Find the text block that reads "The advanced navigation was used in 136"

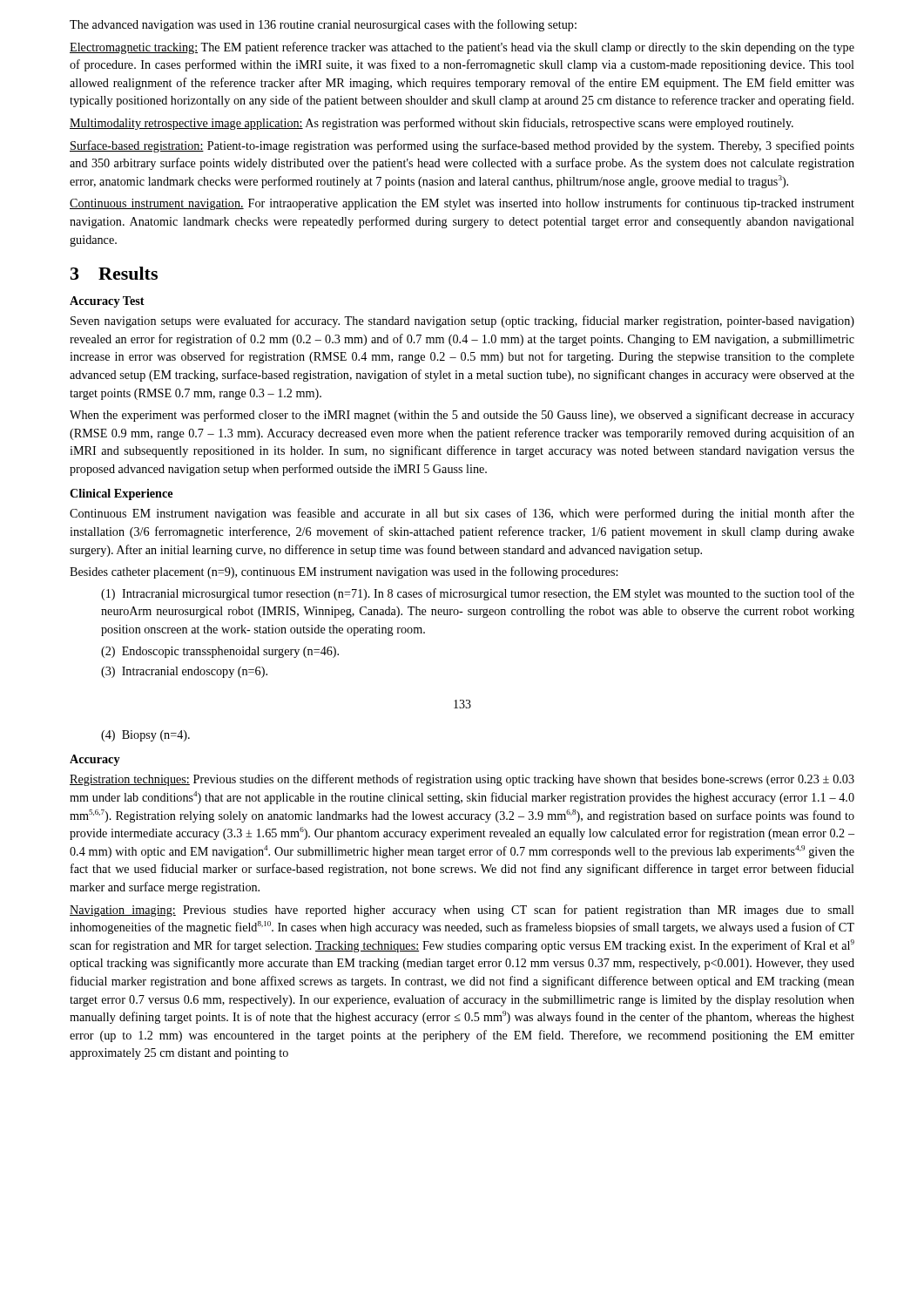click(x=323, y=24)
